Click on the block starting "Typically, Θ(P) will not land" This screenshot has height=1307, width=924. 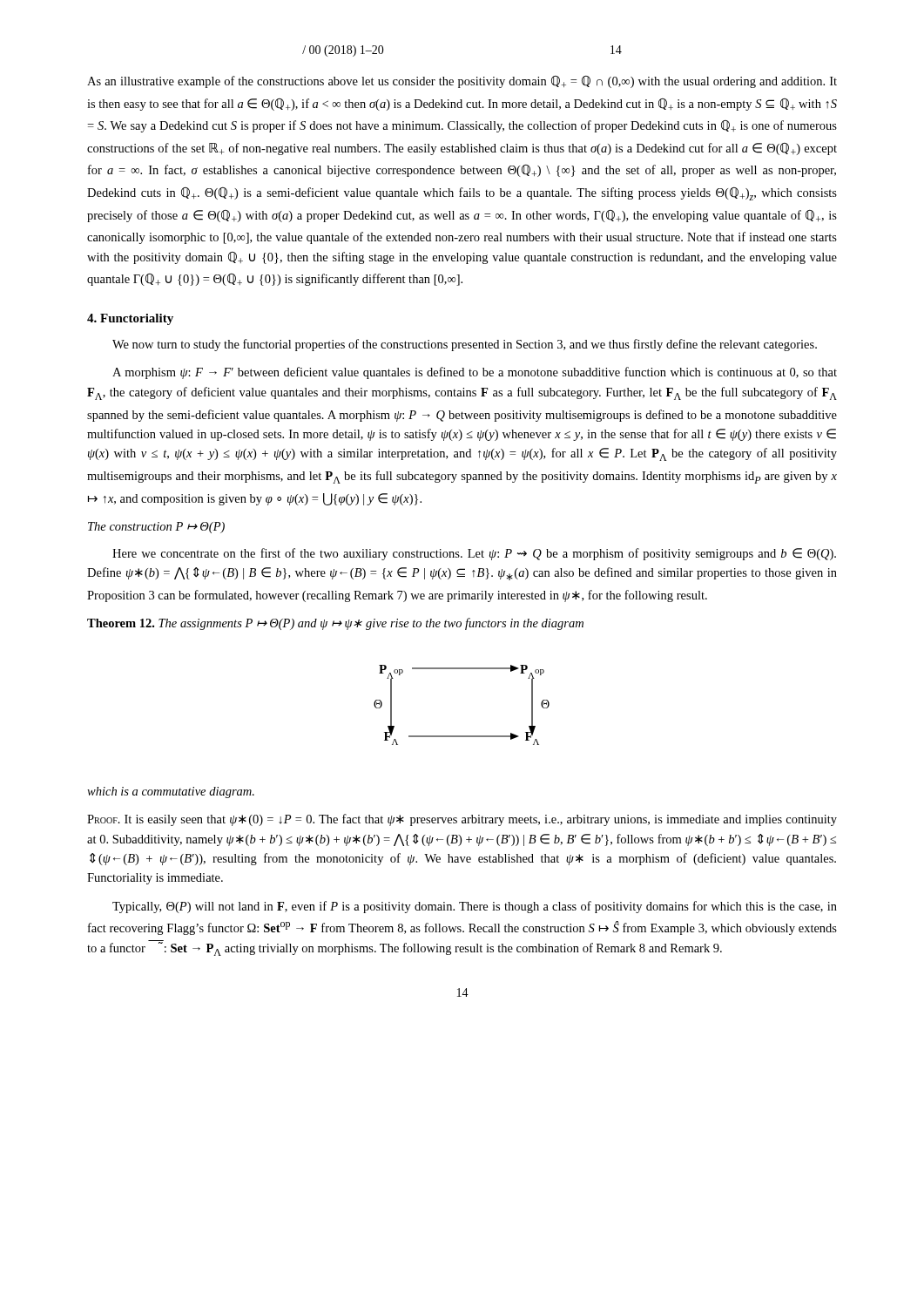[x=462, y=929]
